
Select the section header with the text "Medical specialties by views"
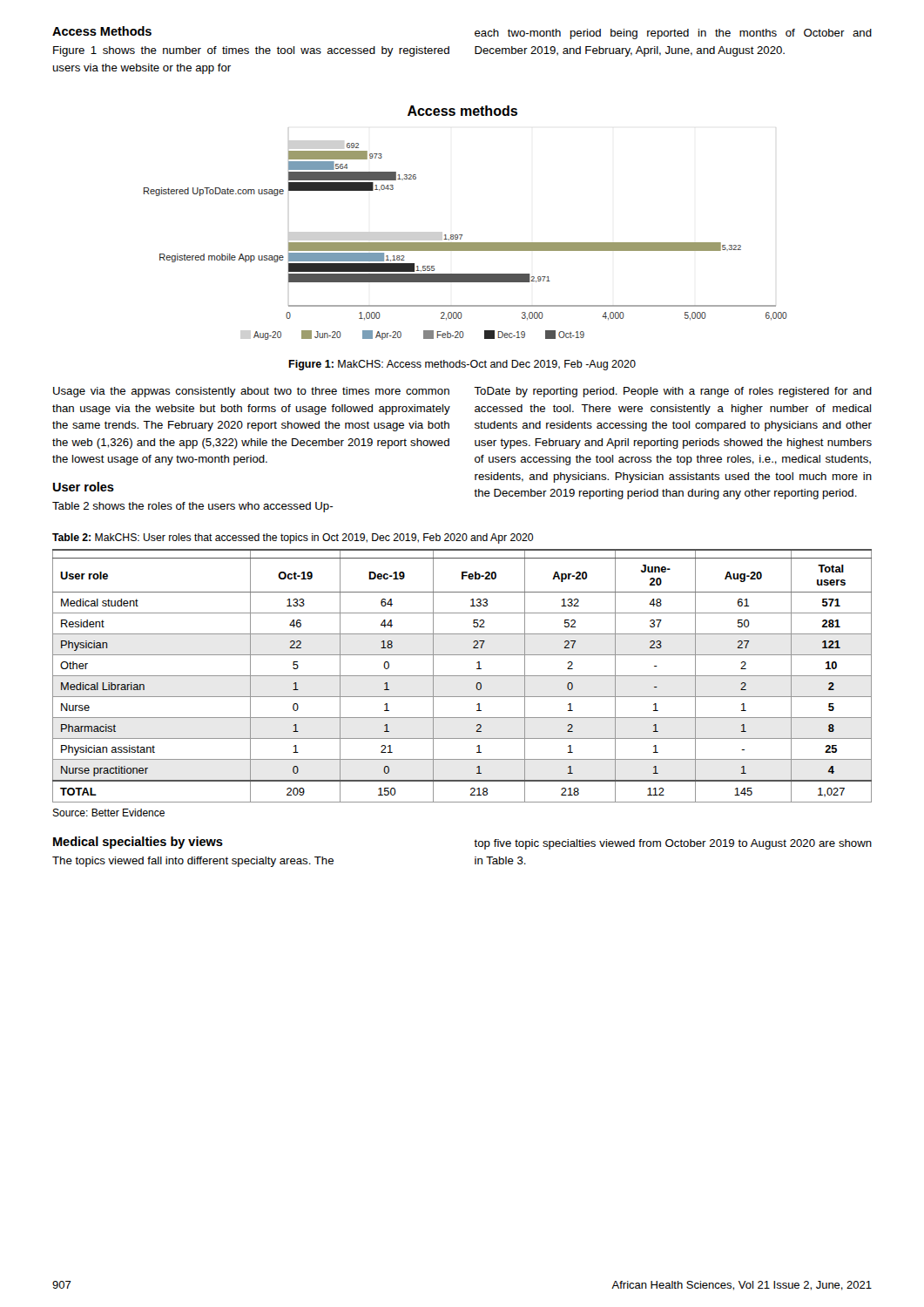pyautogui.click(x=138, y=842)
